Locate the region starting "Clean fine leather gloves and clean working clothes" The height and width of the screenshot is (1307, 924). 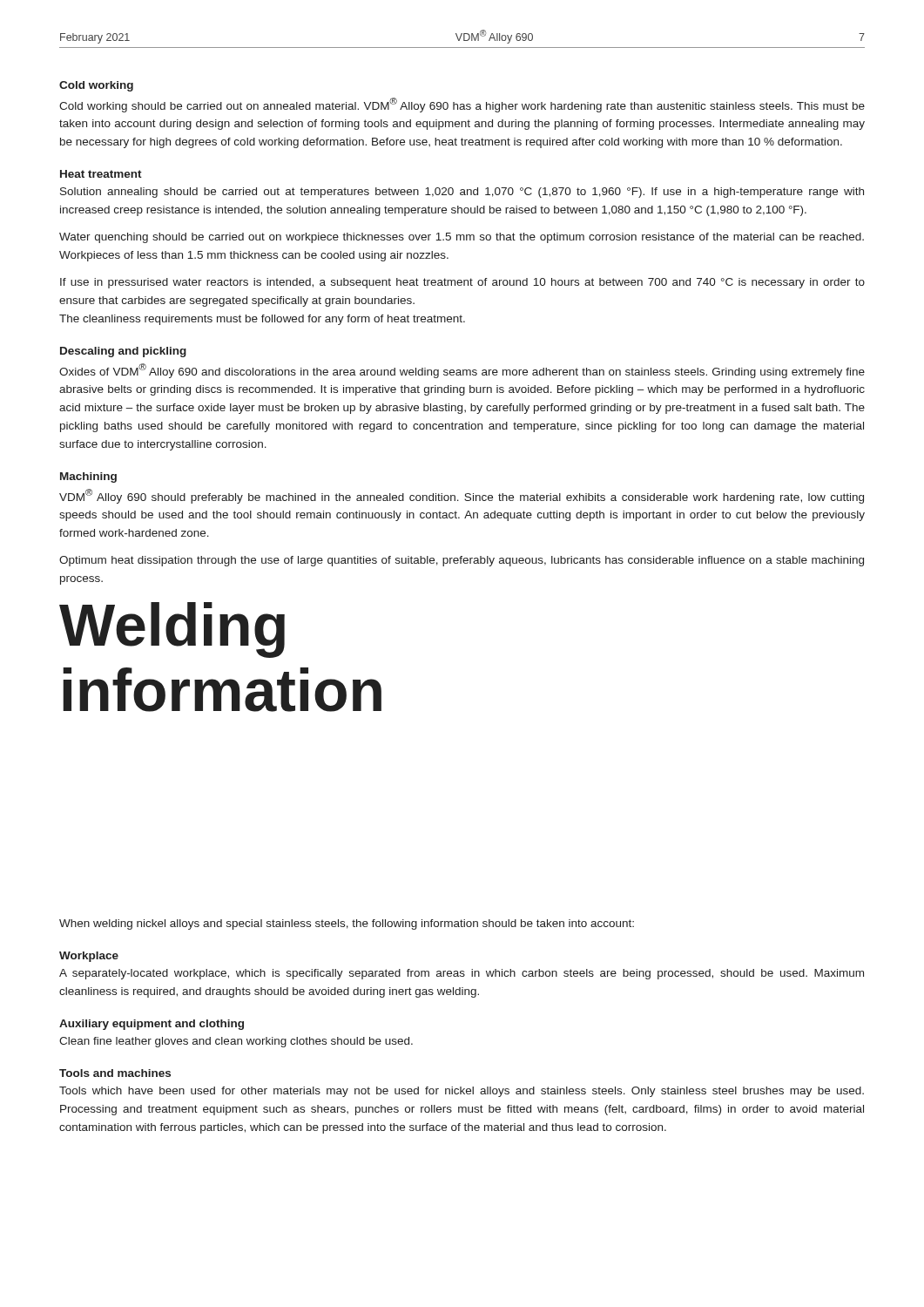click(236, 1041)
